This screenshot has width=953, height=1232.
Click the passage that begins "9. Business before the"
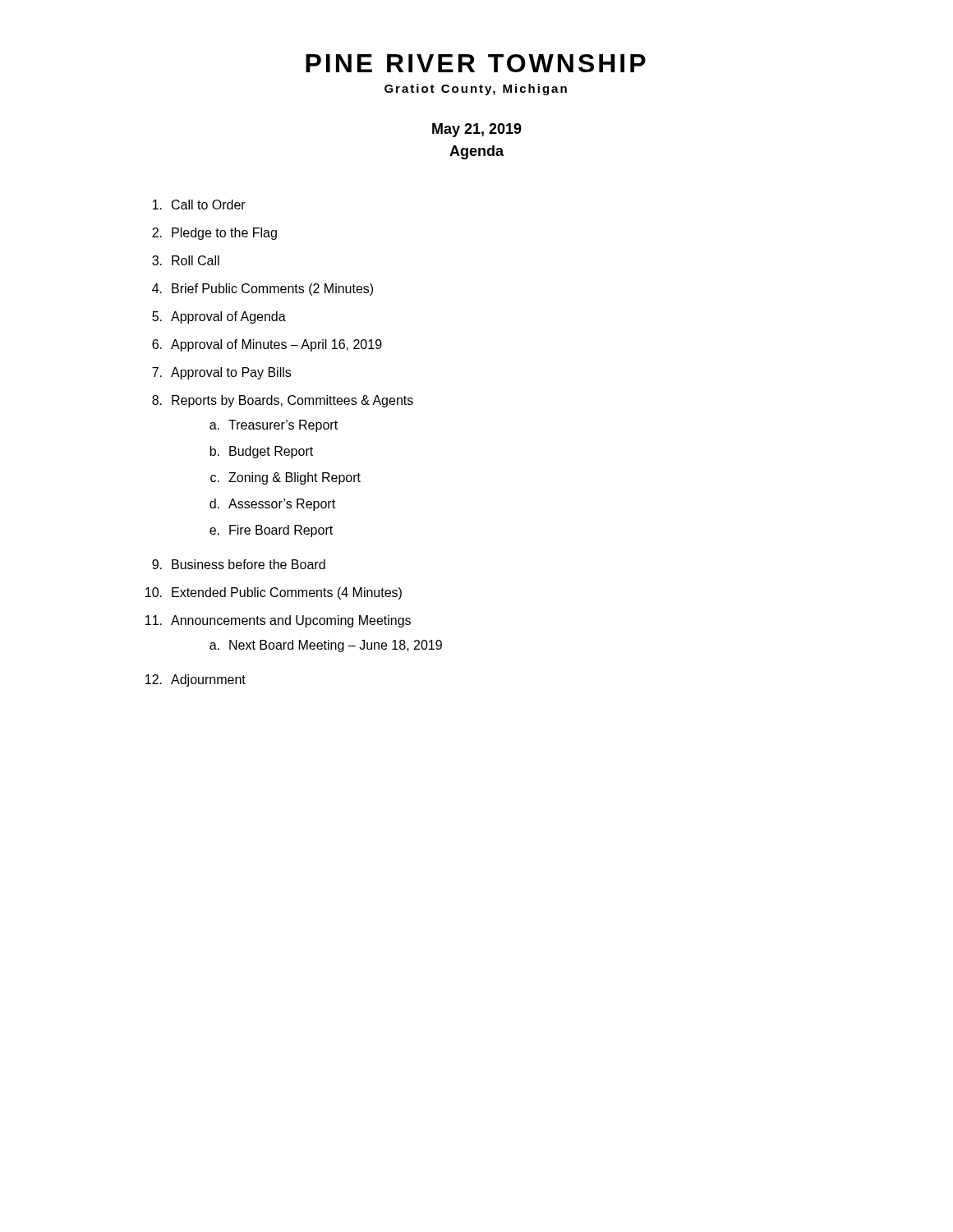pos(239,564)
